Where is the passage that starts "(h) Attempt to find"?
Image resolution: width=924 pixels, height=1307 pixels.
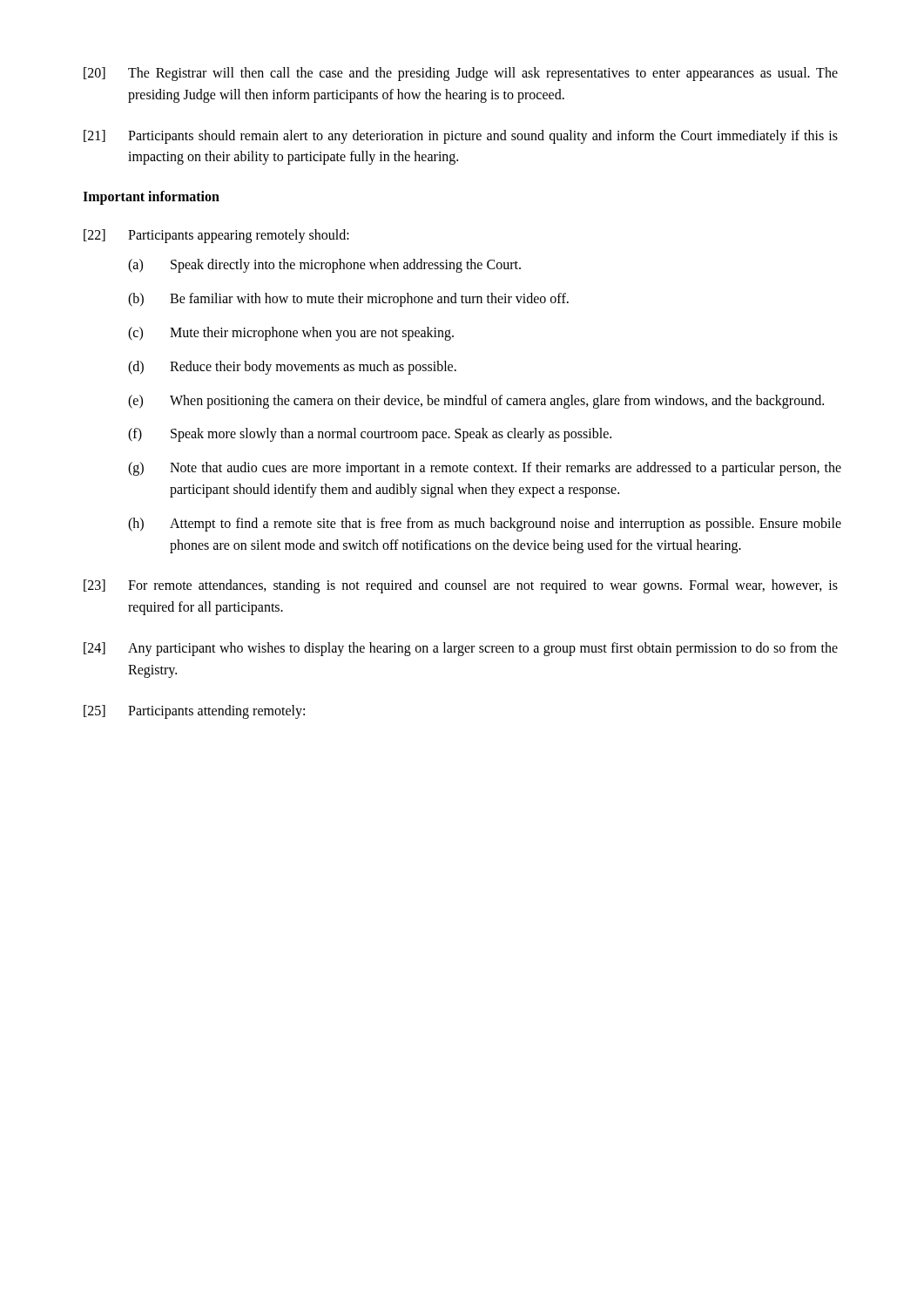coord(462,535)
